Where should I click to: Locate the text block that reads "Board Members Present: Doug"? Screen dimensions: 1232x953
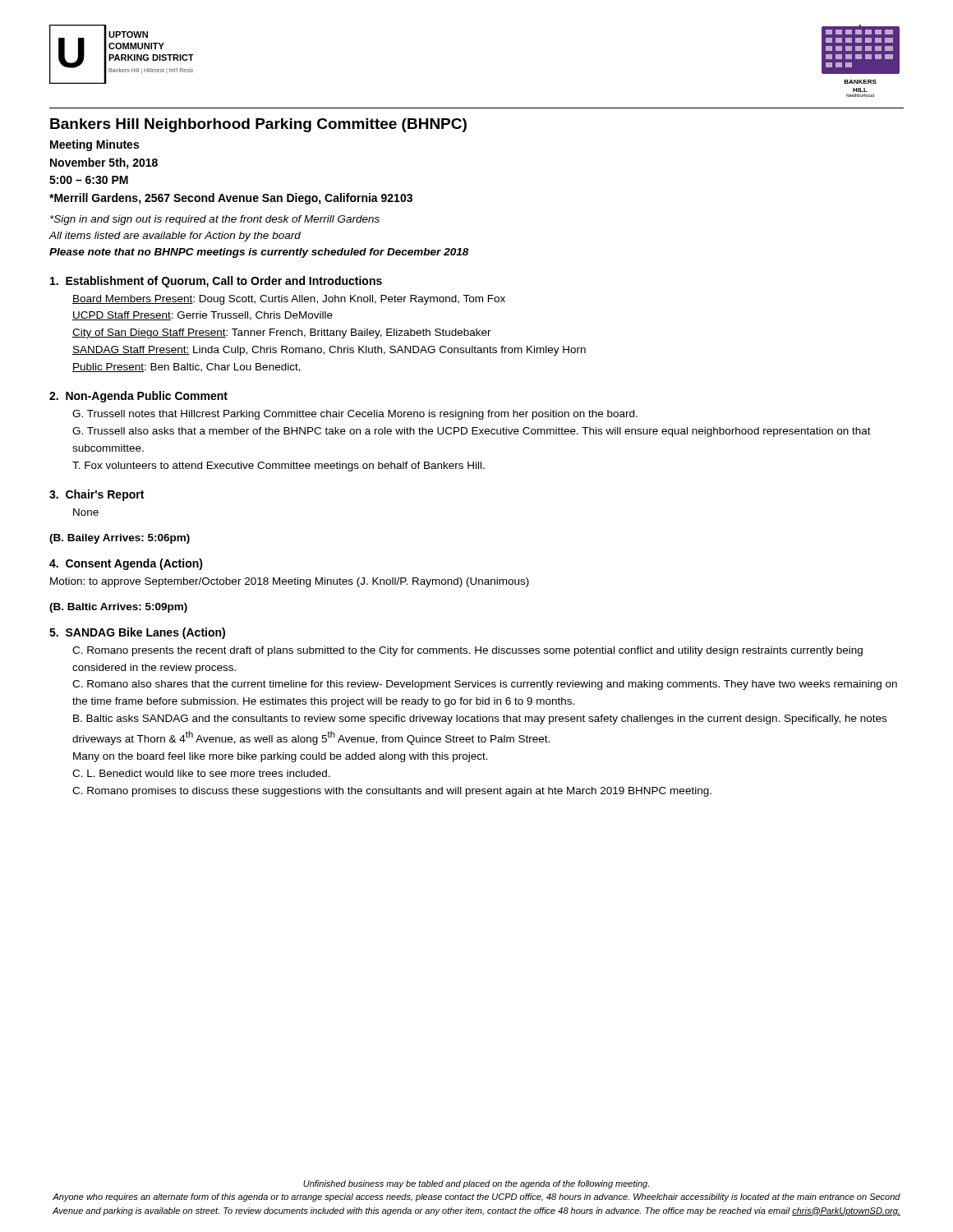(329, 333)
